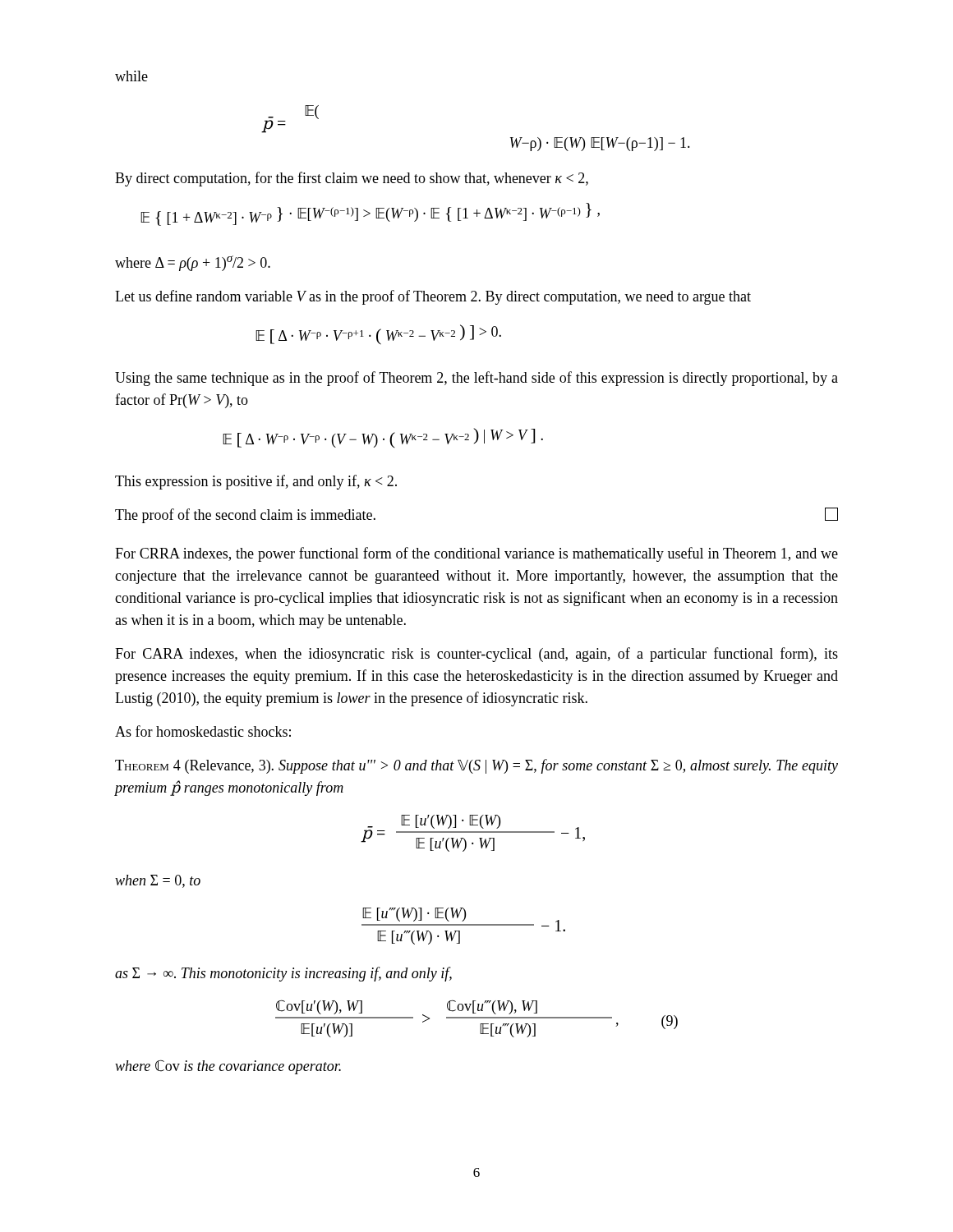Point to "As for homoskedastic shocks:"
Image resolution: width=953 pixels, height=1232 pixels.
tap(204, 732)
